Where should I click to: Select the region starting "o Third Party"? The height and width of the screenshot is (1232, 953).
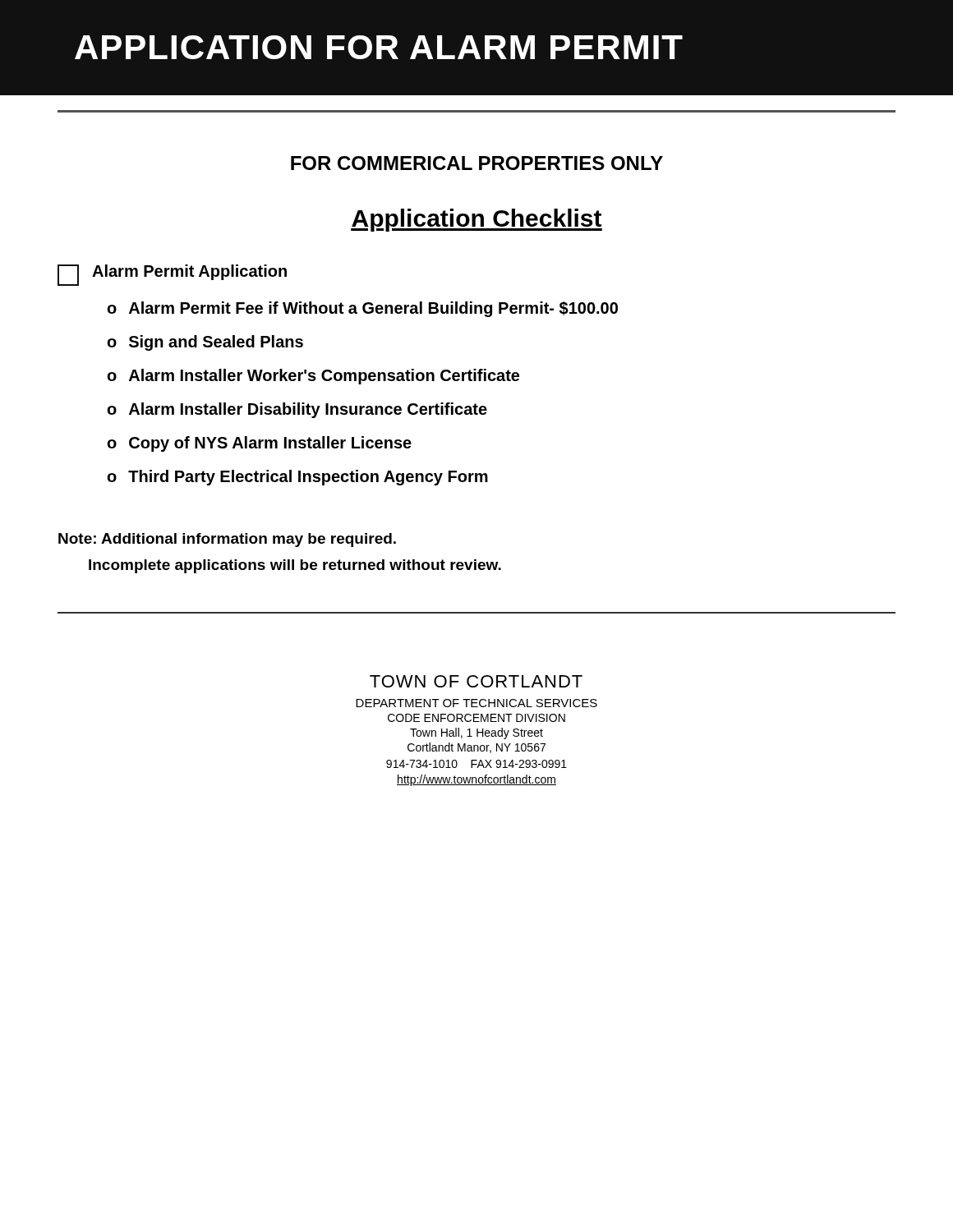(x=298, y=477)
